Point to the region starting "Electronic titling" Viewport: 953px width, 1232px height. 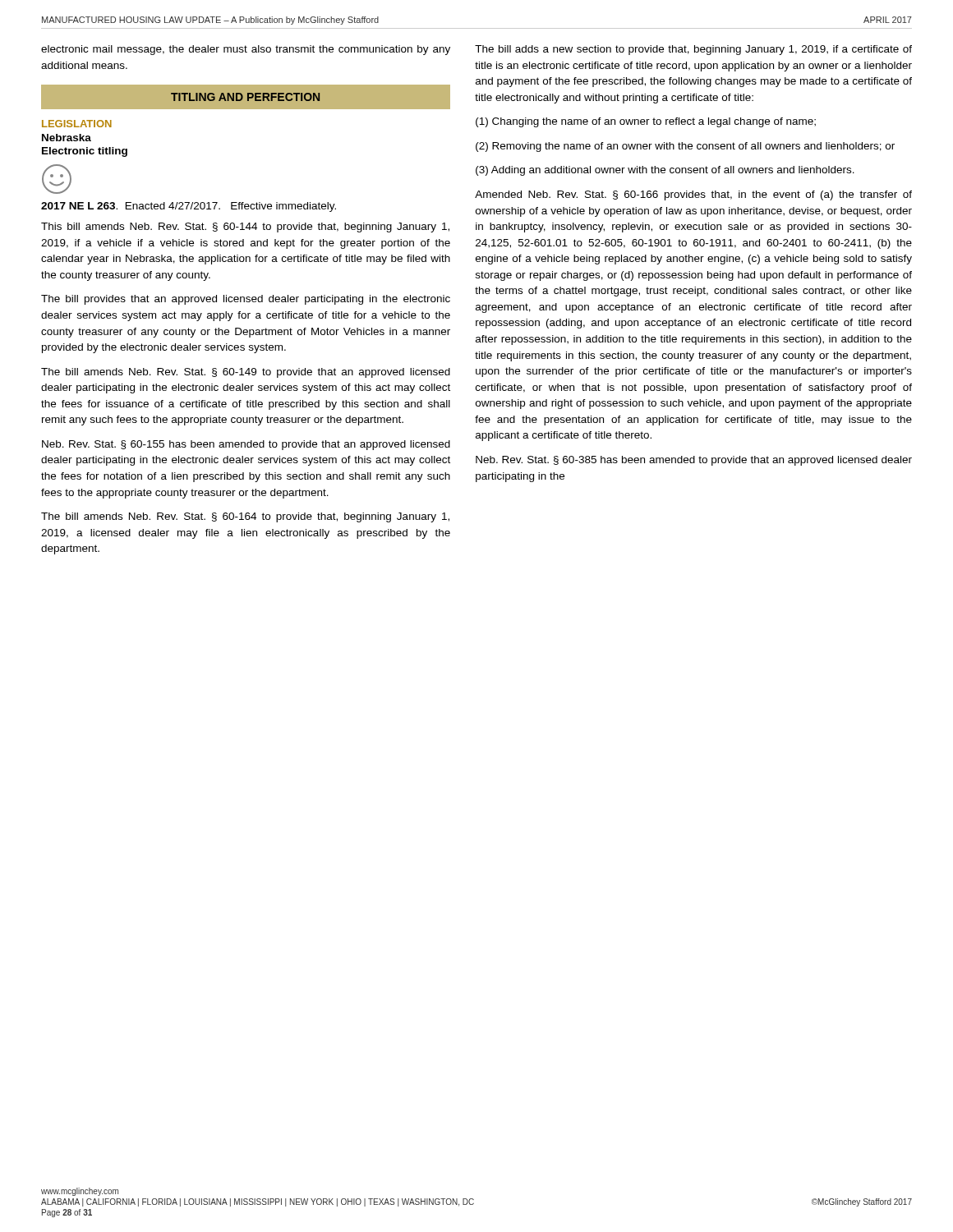(85, 151)
